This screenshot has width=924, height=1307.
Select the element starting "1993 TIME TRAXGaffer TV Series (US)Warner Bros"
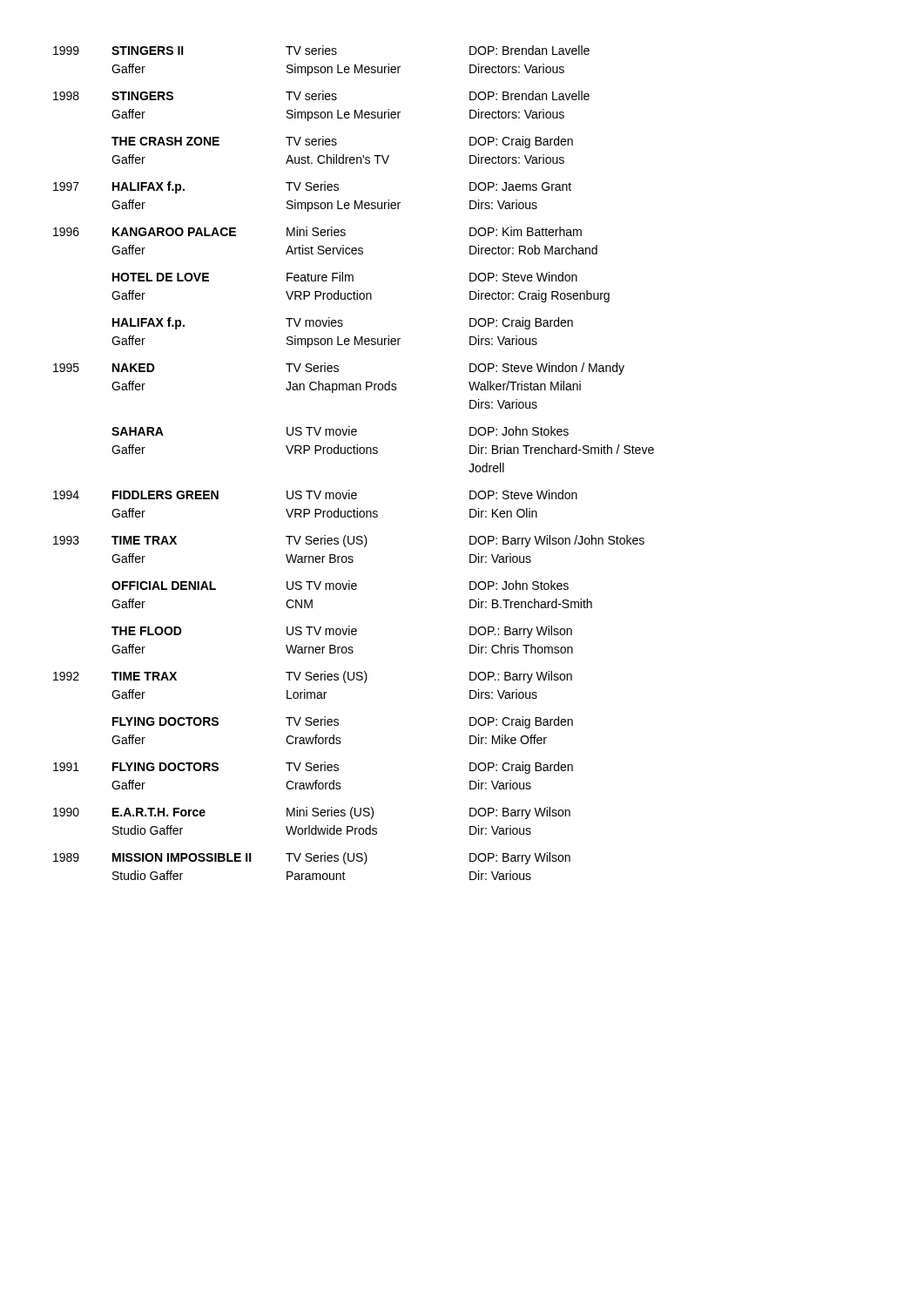pyautogui.click(x=462, y=550)
